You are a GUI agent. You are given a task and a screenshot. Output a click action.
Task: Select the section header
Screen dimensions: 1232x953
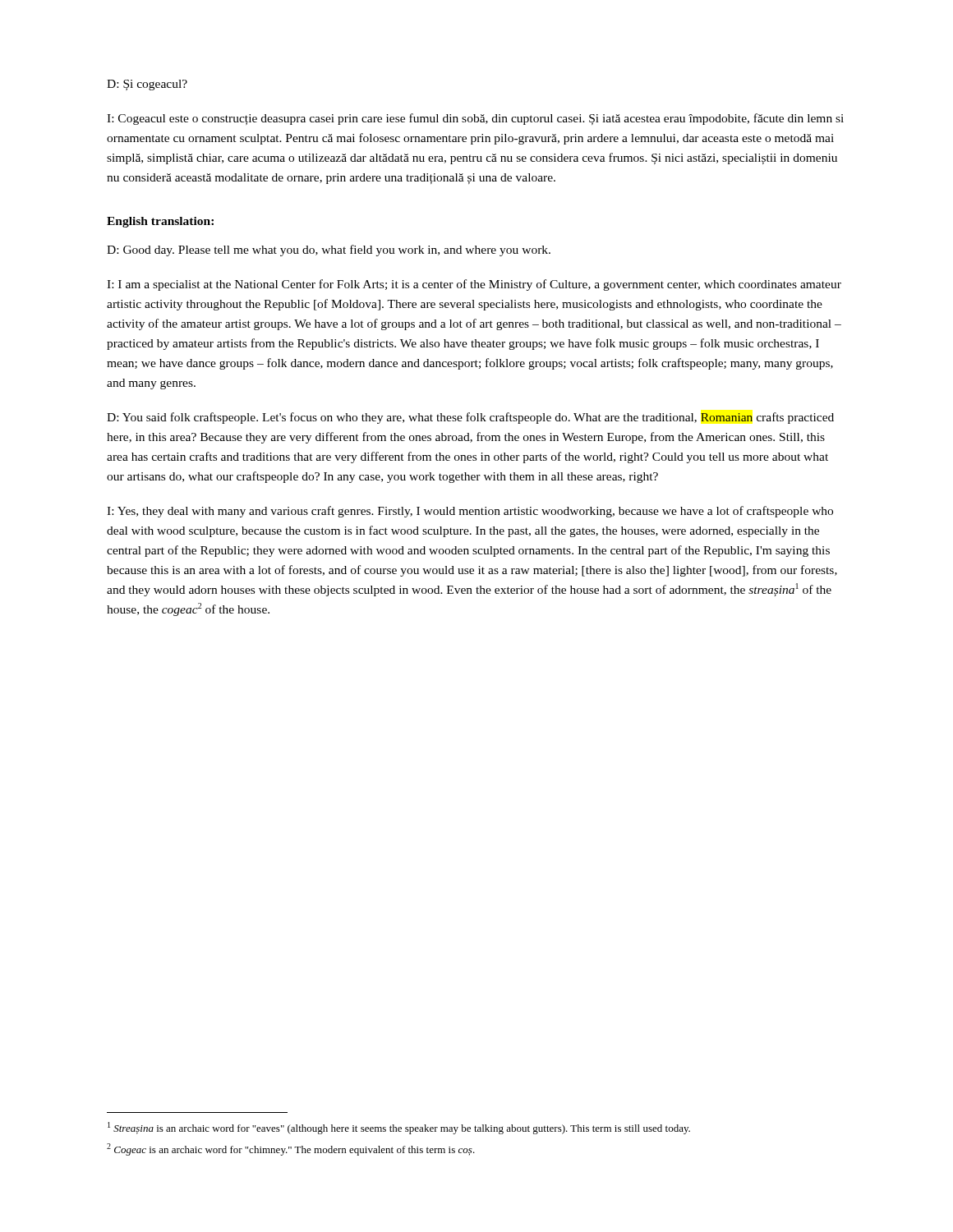point(161,221)
